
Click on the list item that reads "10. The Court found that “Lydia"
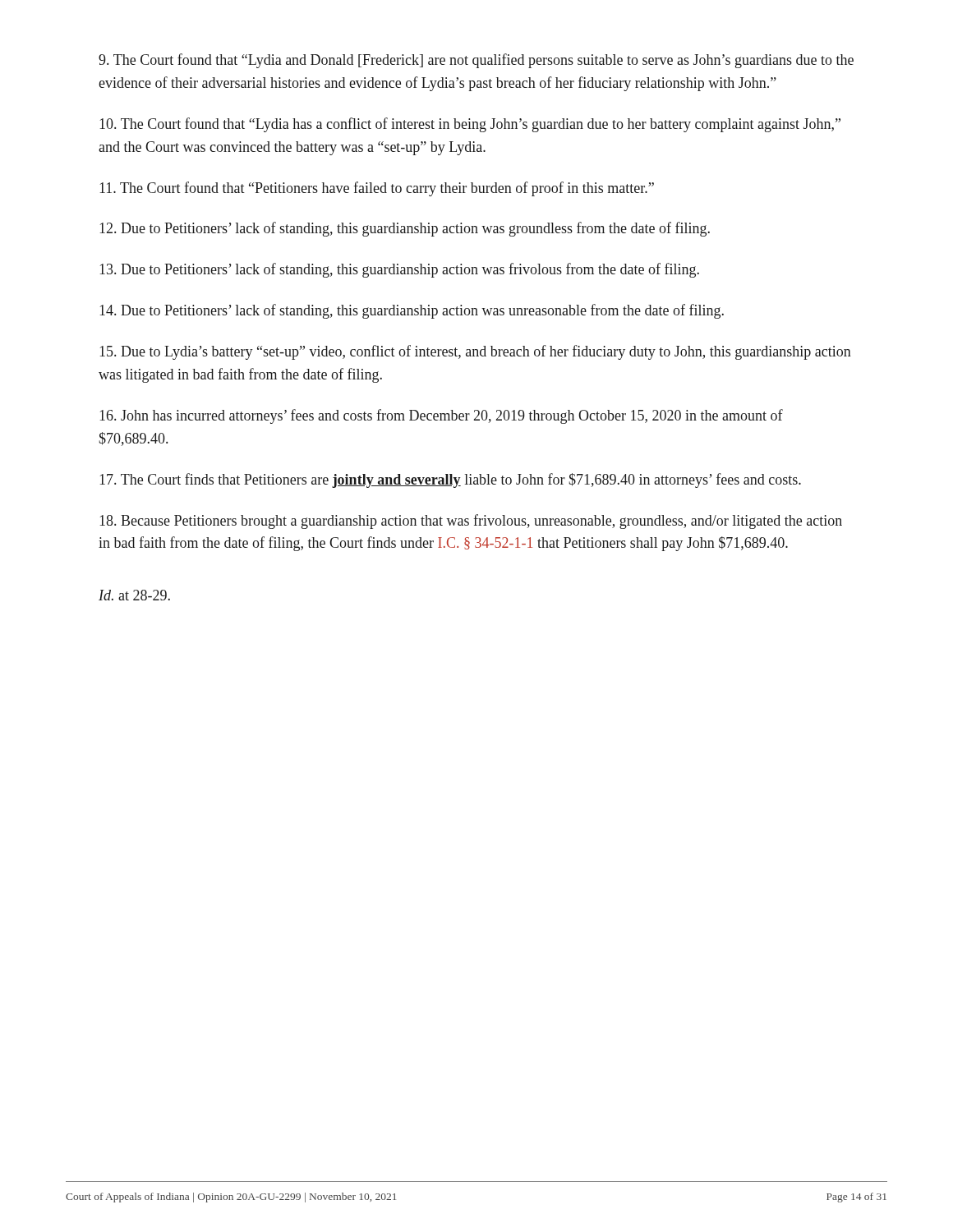tap(470, 135)
